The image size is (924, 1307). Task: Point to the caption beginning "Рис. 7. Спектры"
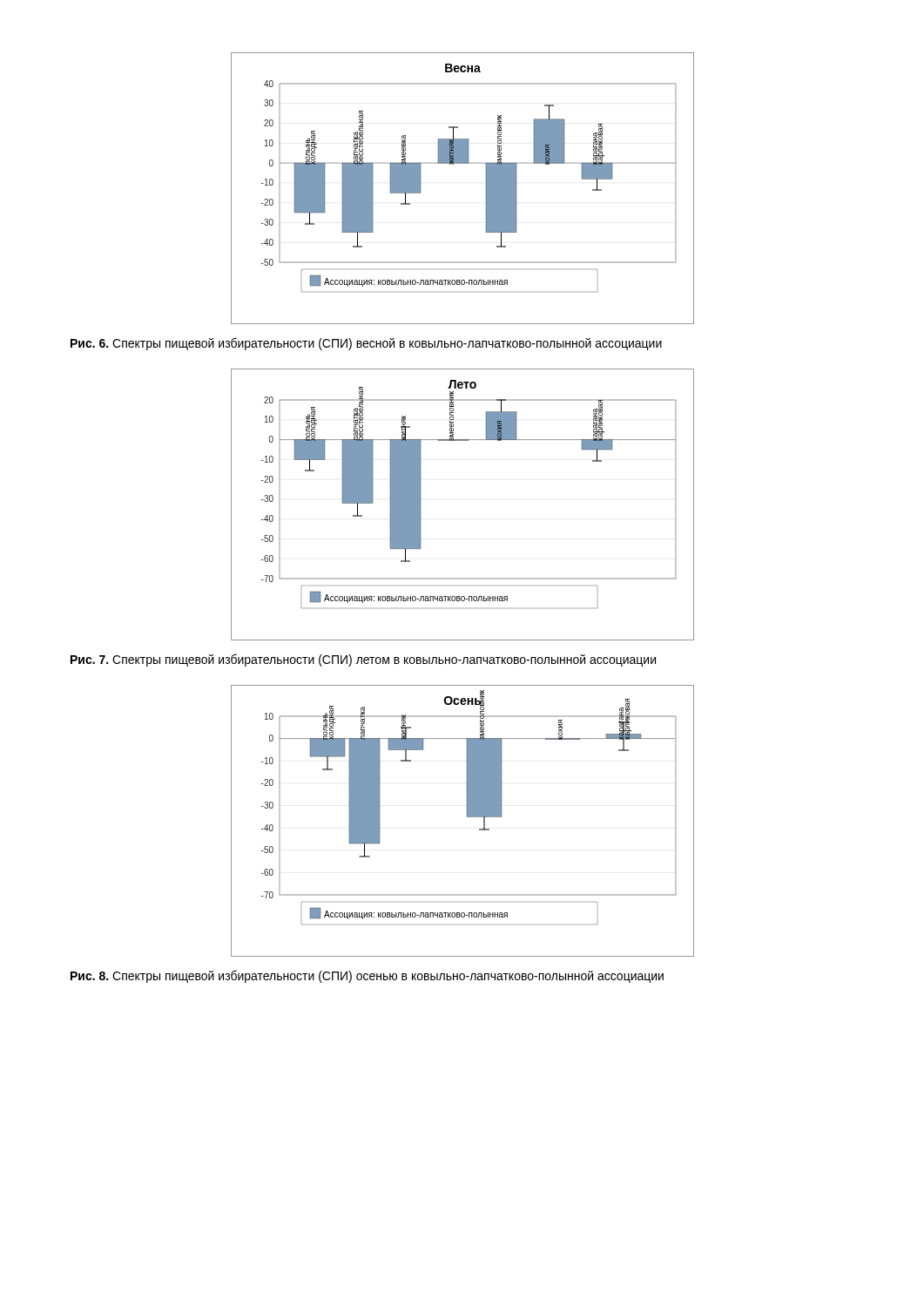pyautogui.click(x=363, y=660)
